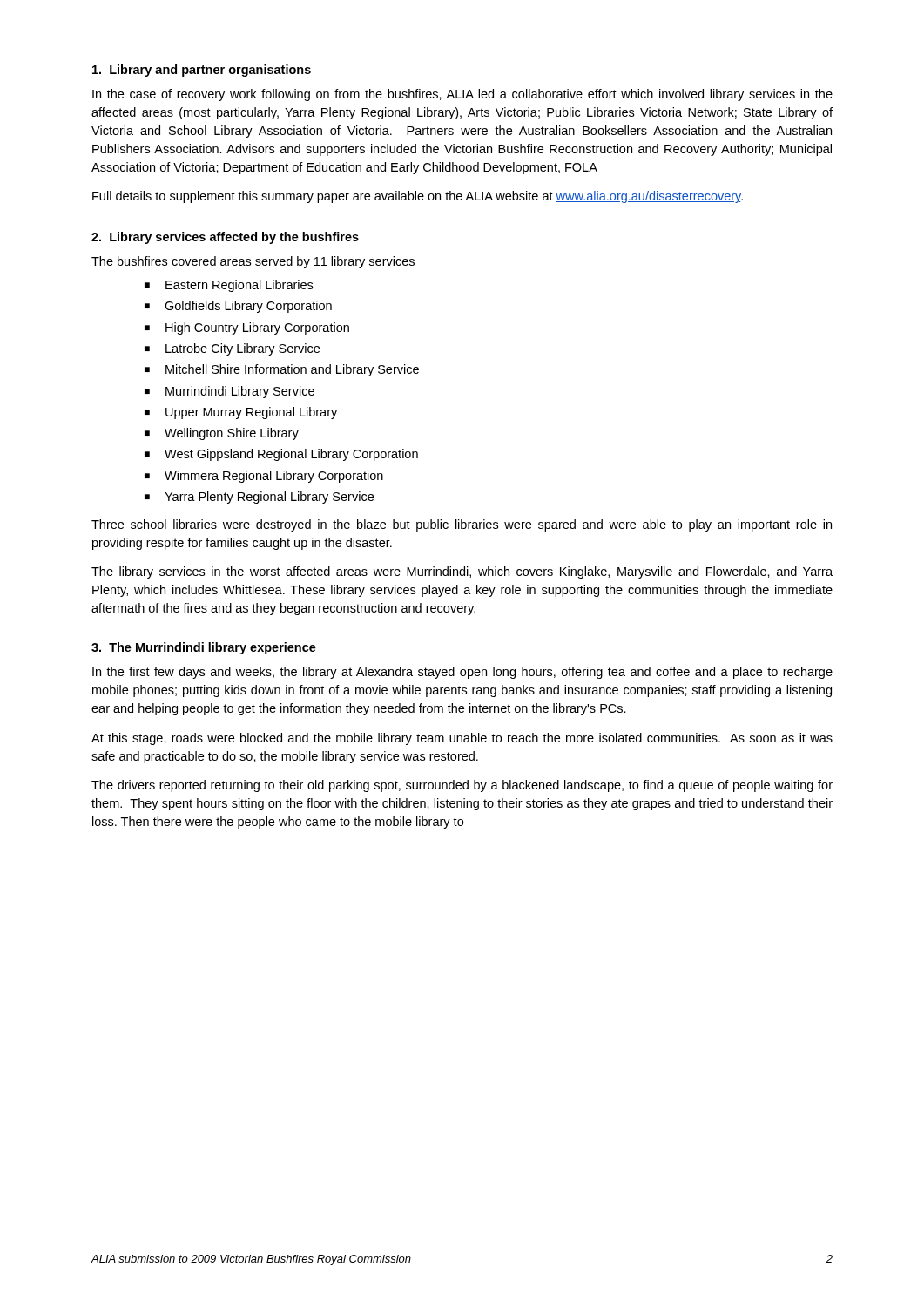Find the text block starting "2. Library services affected by the"

[x=225, y=237]
